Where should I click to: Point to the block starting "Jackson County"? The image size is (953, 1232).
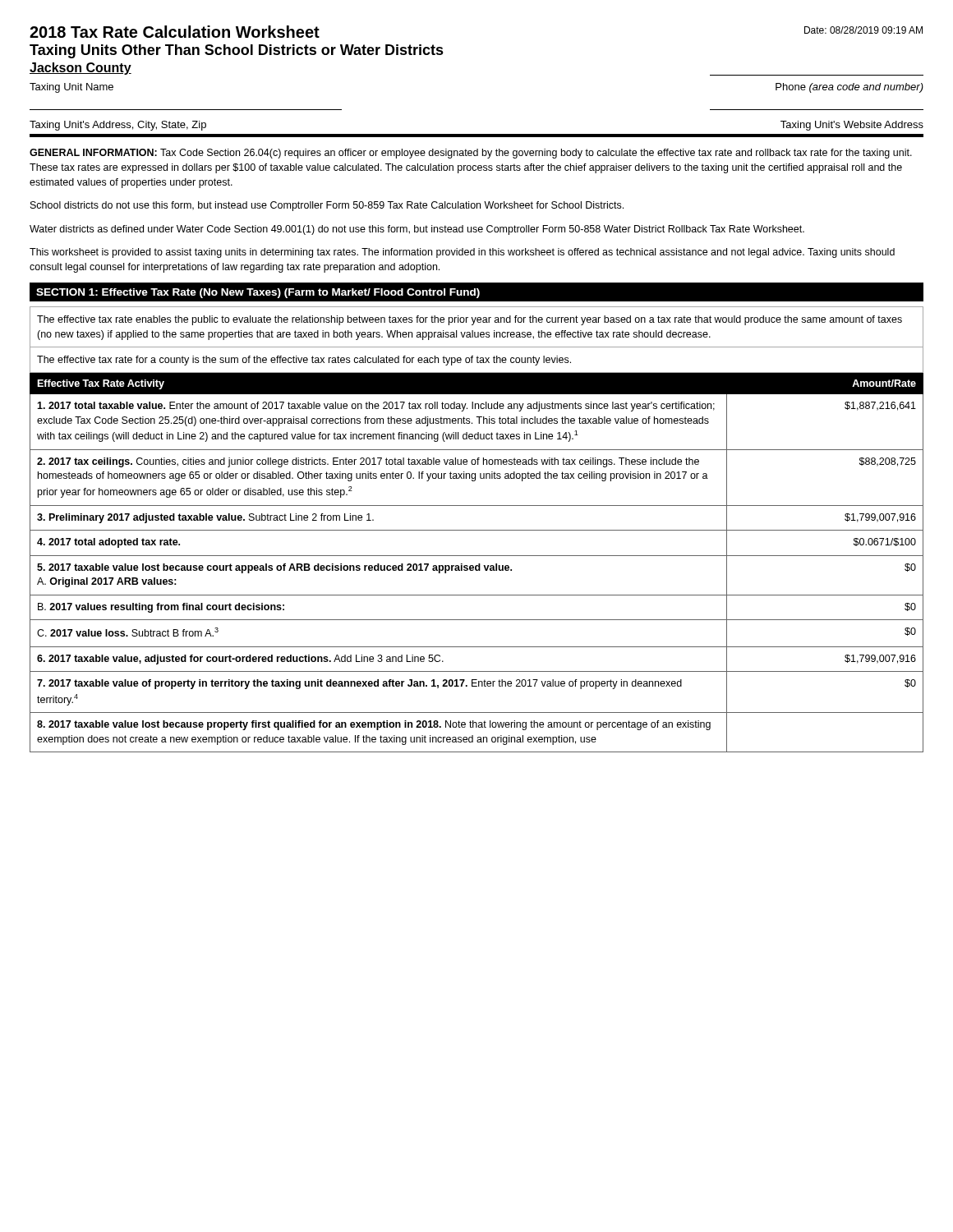(x=80, y=68)
